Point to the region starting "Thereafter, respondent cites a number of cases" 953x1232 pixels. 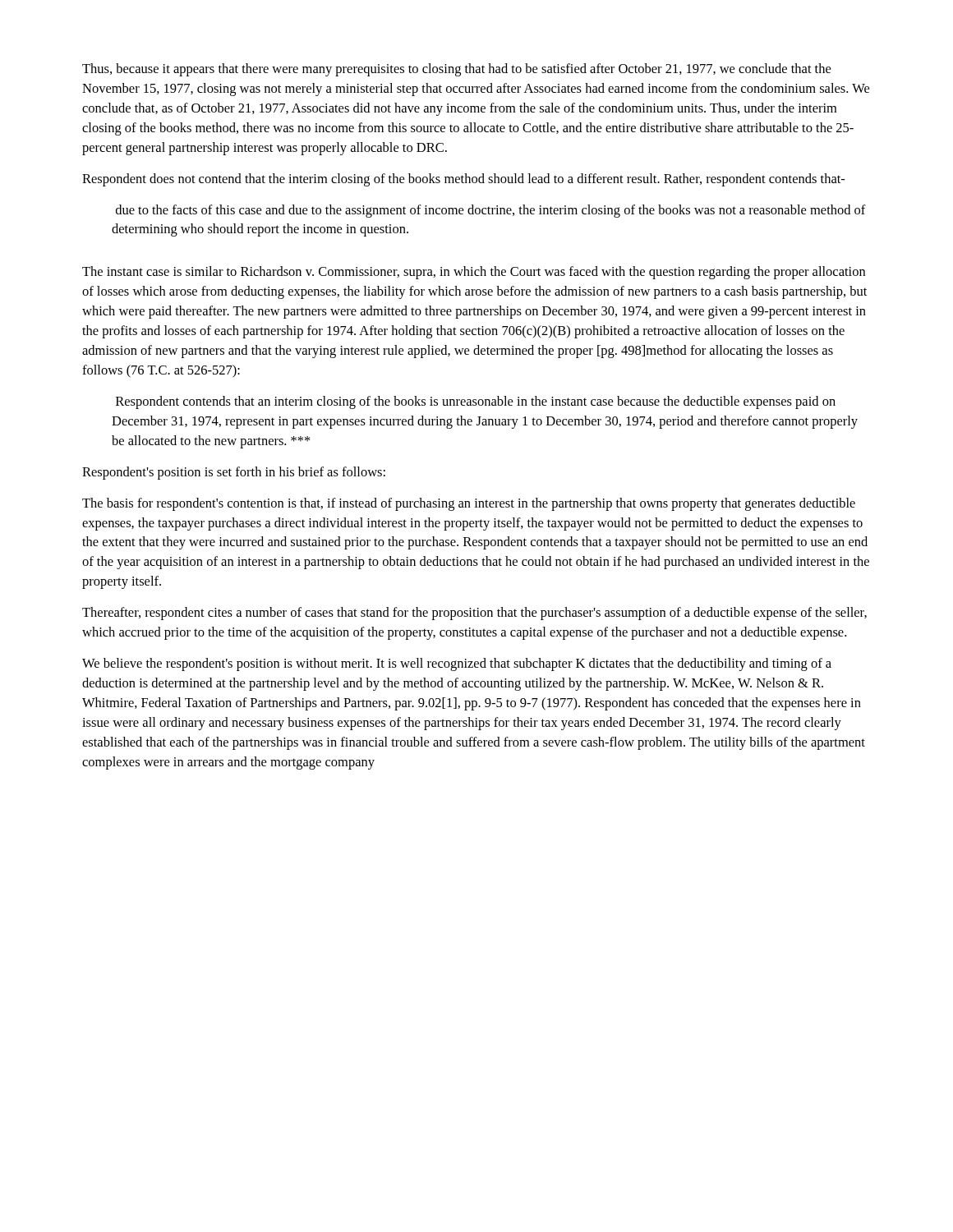coord(475,622)
